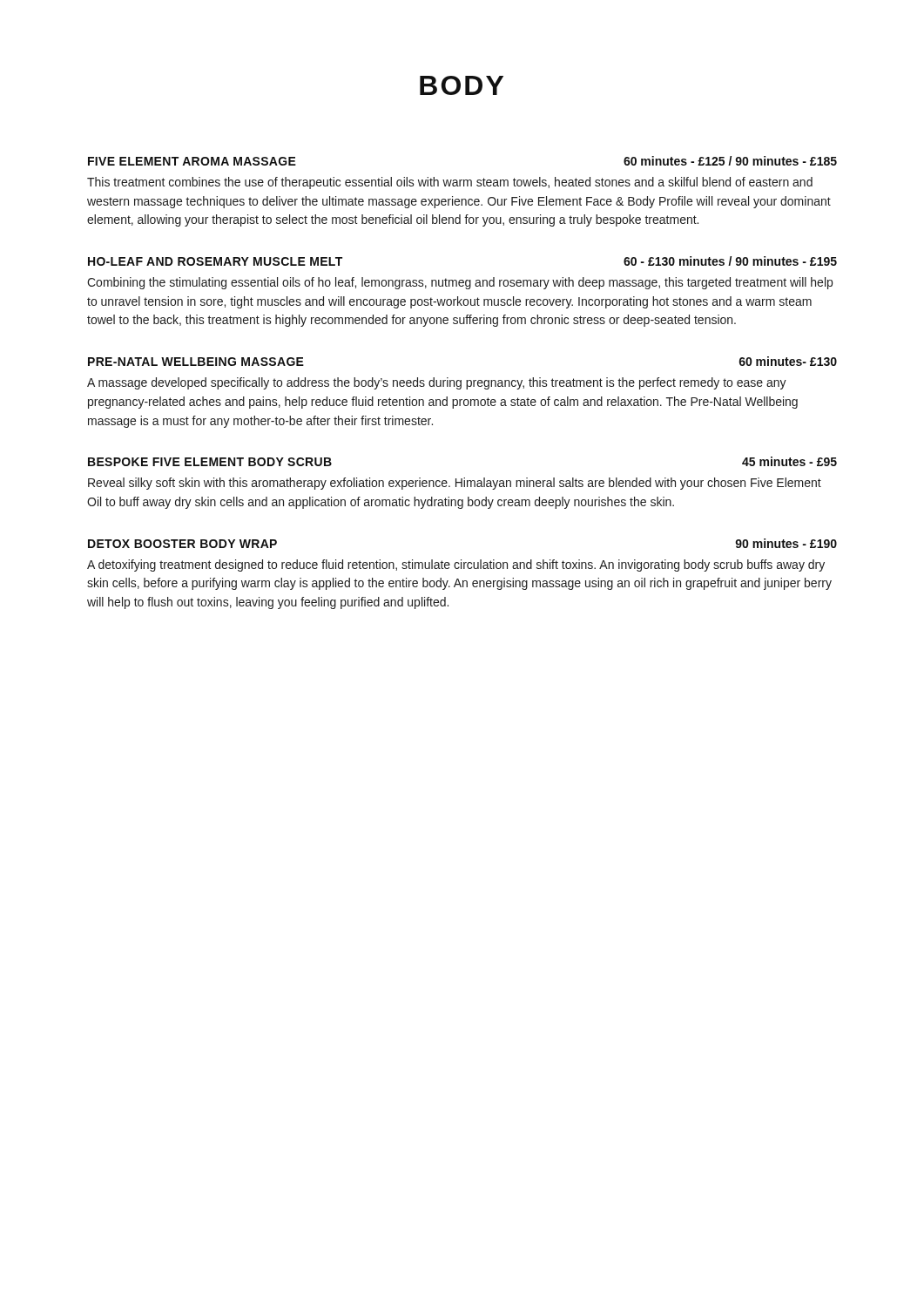Select the text block containing "This treatment combines the use of therapeutic"
The width and height of the screenshot is (924, 1307).
(x=462, y=202)
